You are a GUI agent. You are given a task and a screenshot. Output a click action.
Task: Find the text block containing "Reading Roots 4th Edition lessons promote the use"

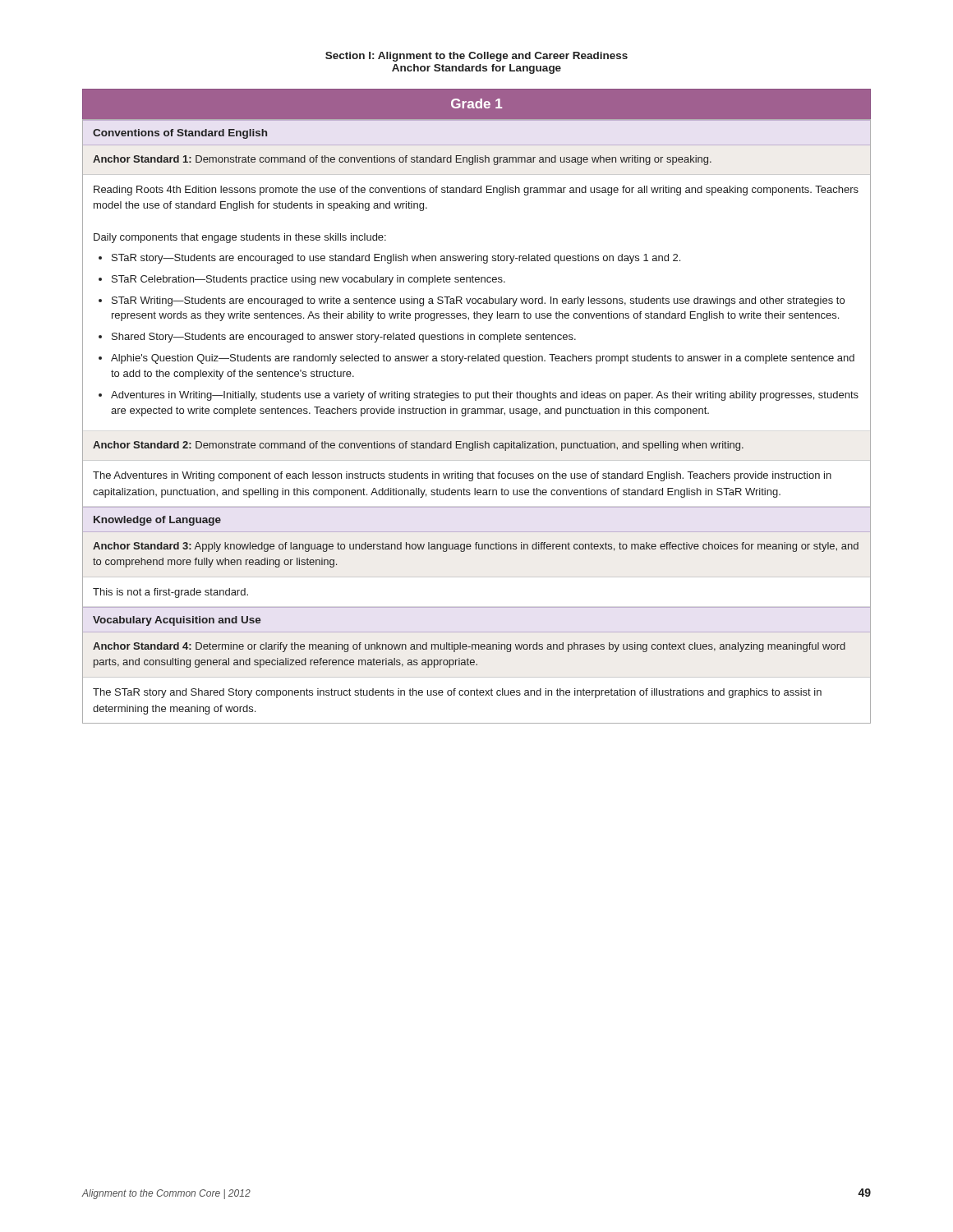tap(476, 301)
